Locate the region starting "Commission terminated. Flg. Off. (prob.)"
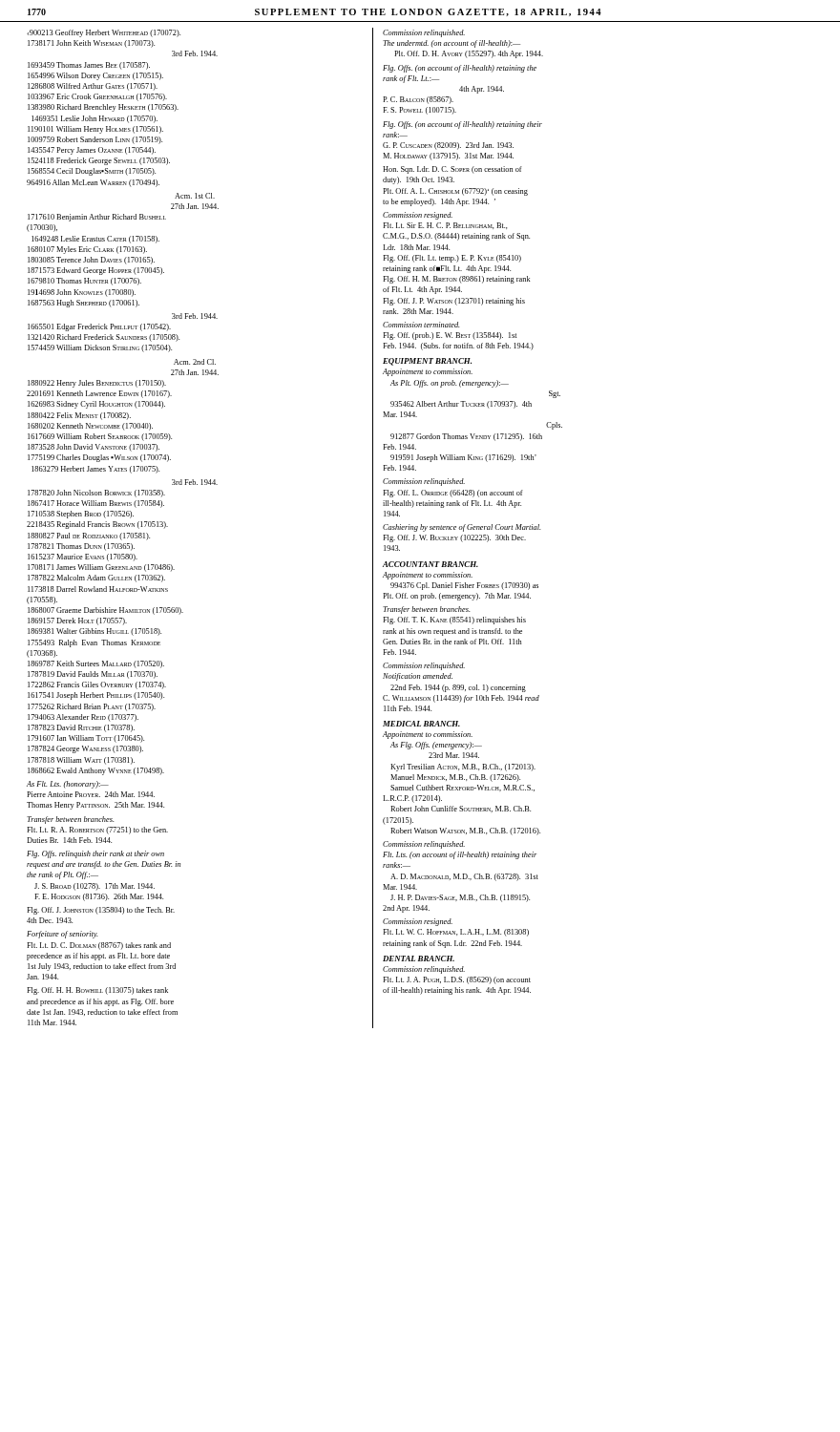 421,325
